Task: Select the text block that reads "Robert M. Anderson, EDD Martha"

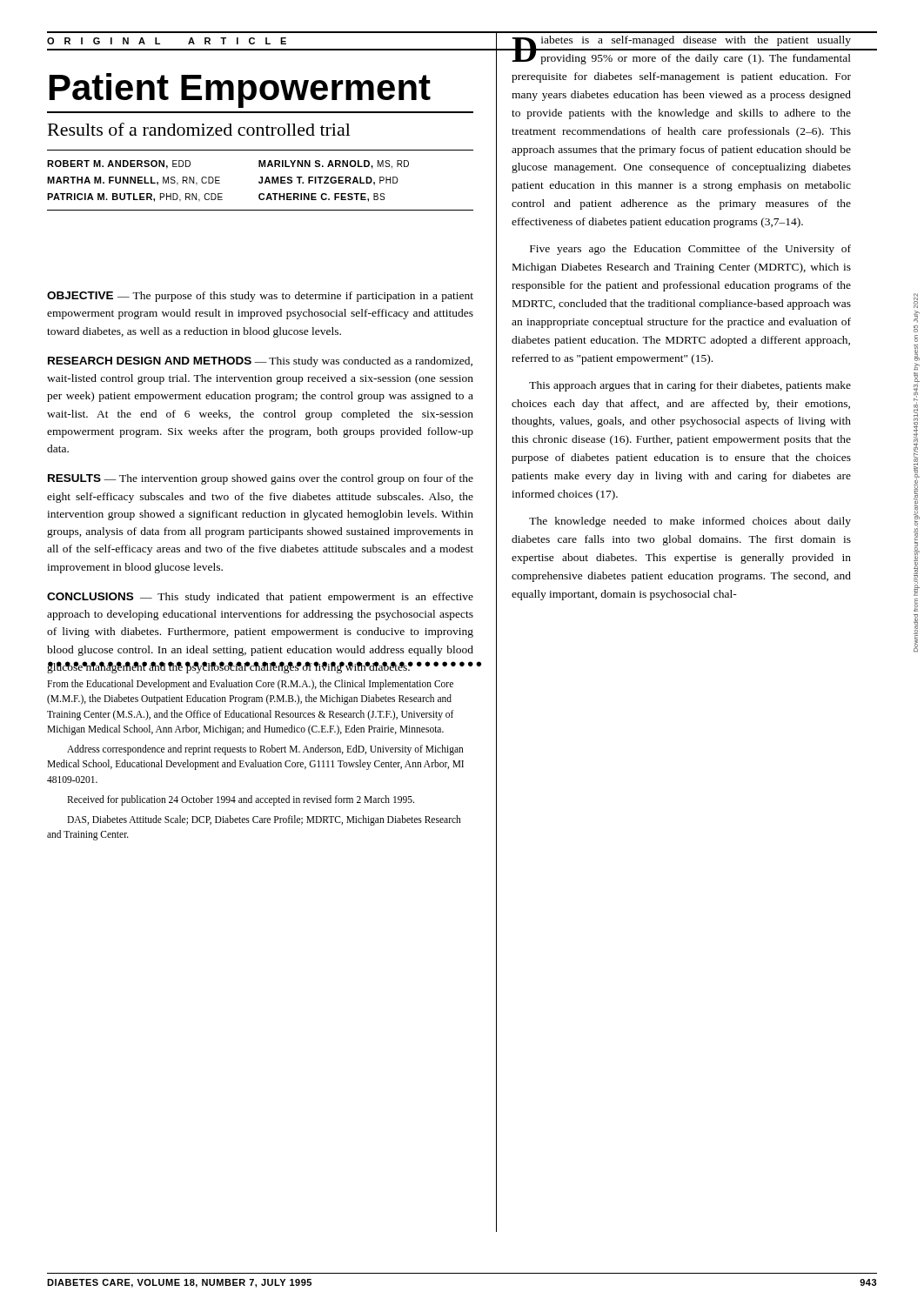Action: point(260,180)
